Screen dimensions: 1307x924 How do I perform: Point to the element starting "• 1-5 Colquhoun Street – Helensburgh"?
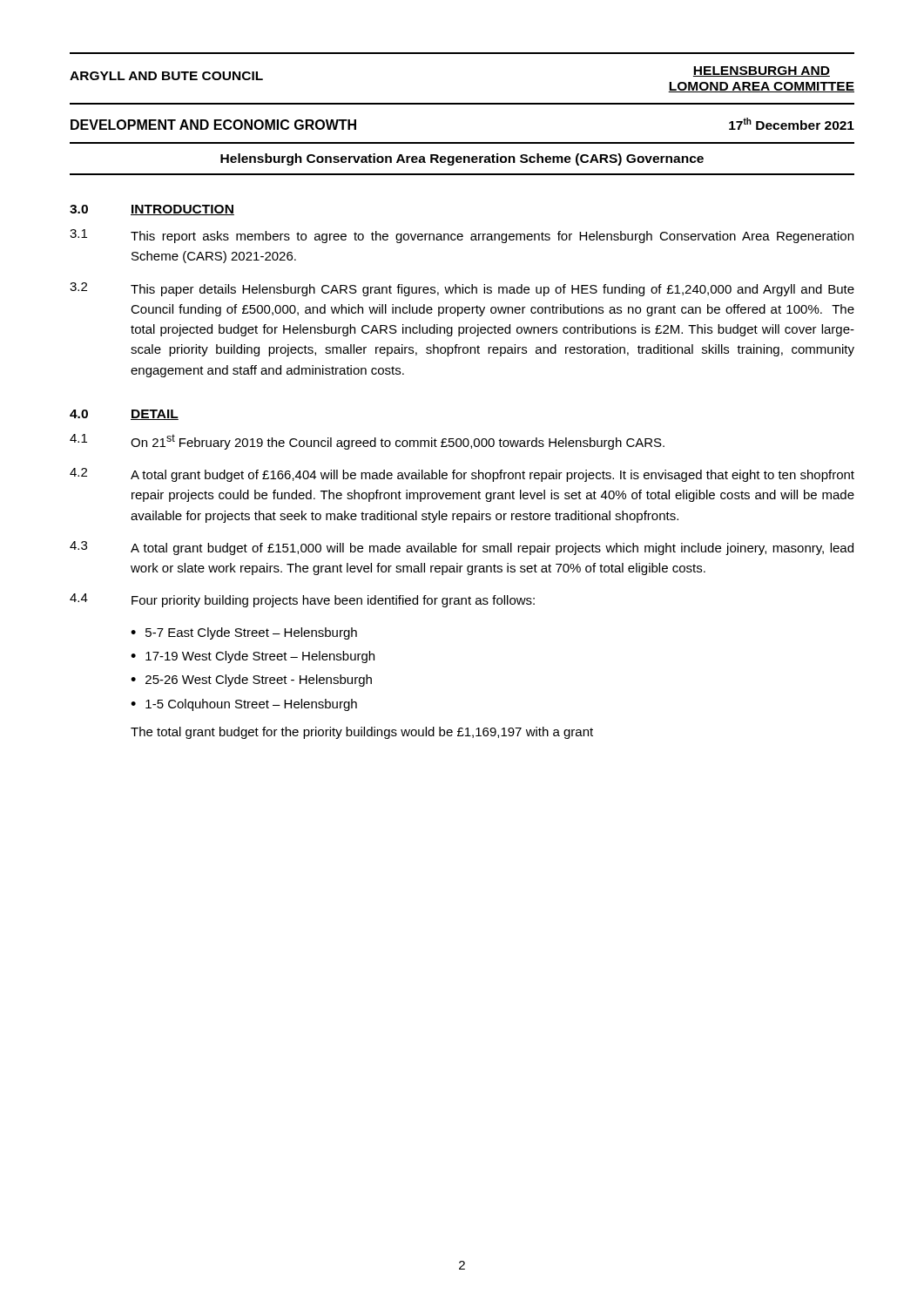pyautogui.click(x=244, y=704)
